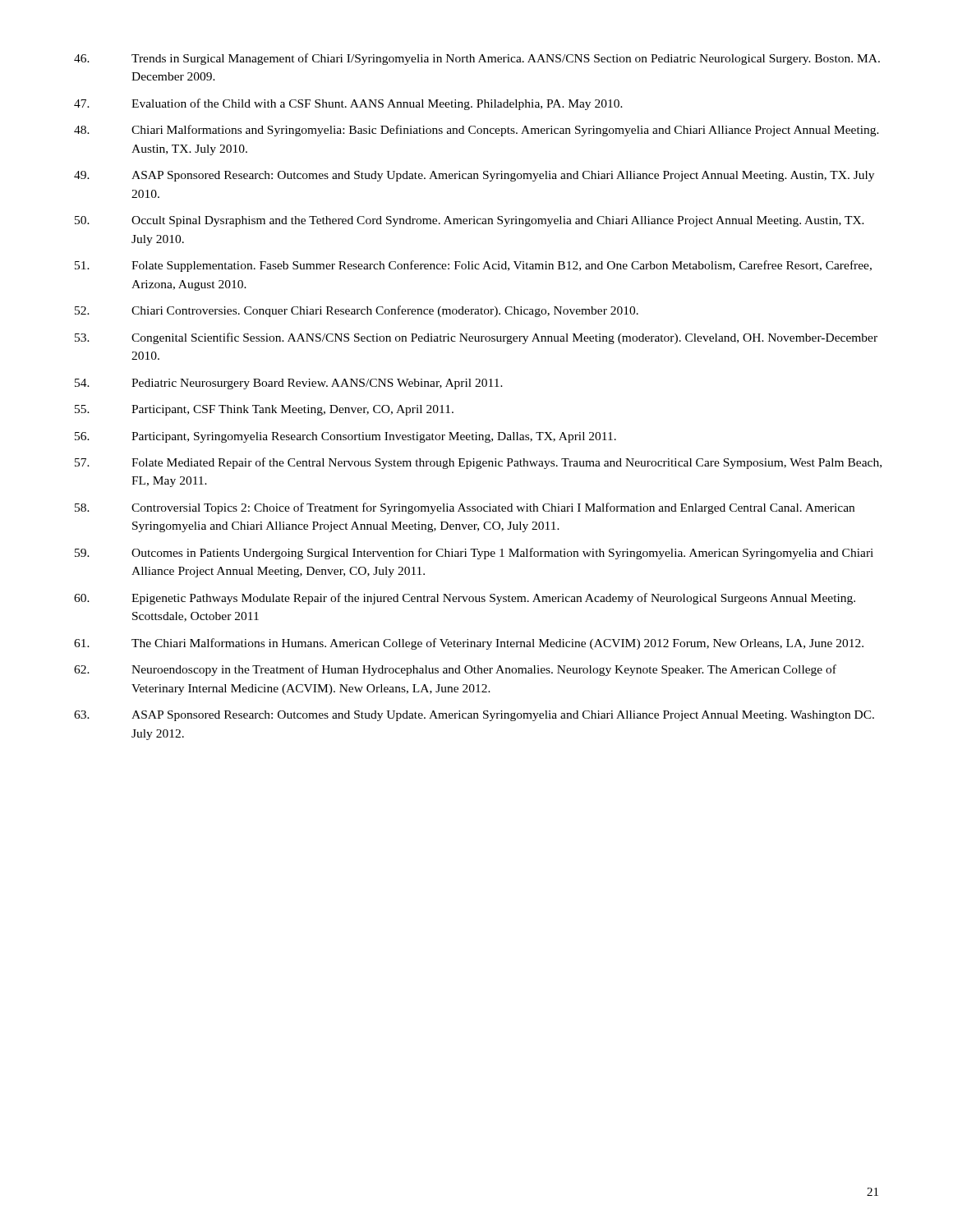
Task: Where is the passage that starts "49. ASAP Sponsored Research: Outcomes and Study"?
Action: (481, 185)
